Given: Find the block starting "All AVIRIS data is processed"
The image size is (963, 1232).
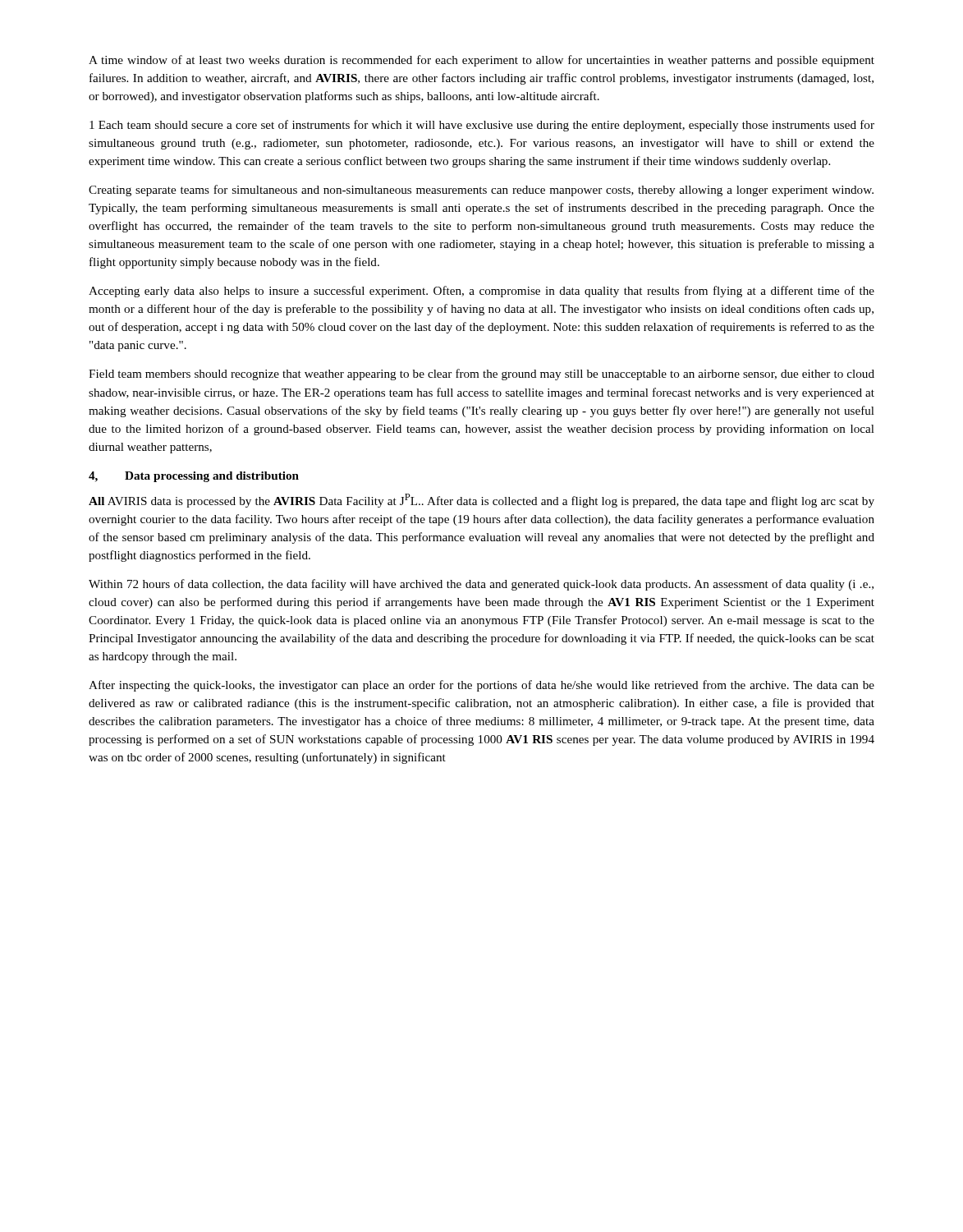Looking at the screenshot, I should coord(482,527).
